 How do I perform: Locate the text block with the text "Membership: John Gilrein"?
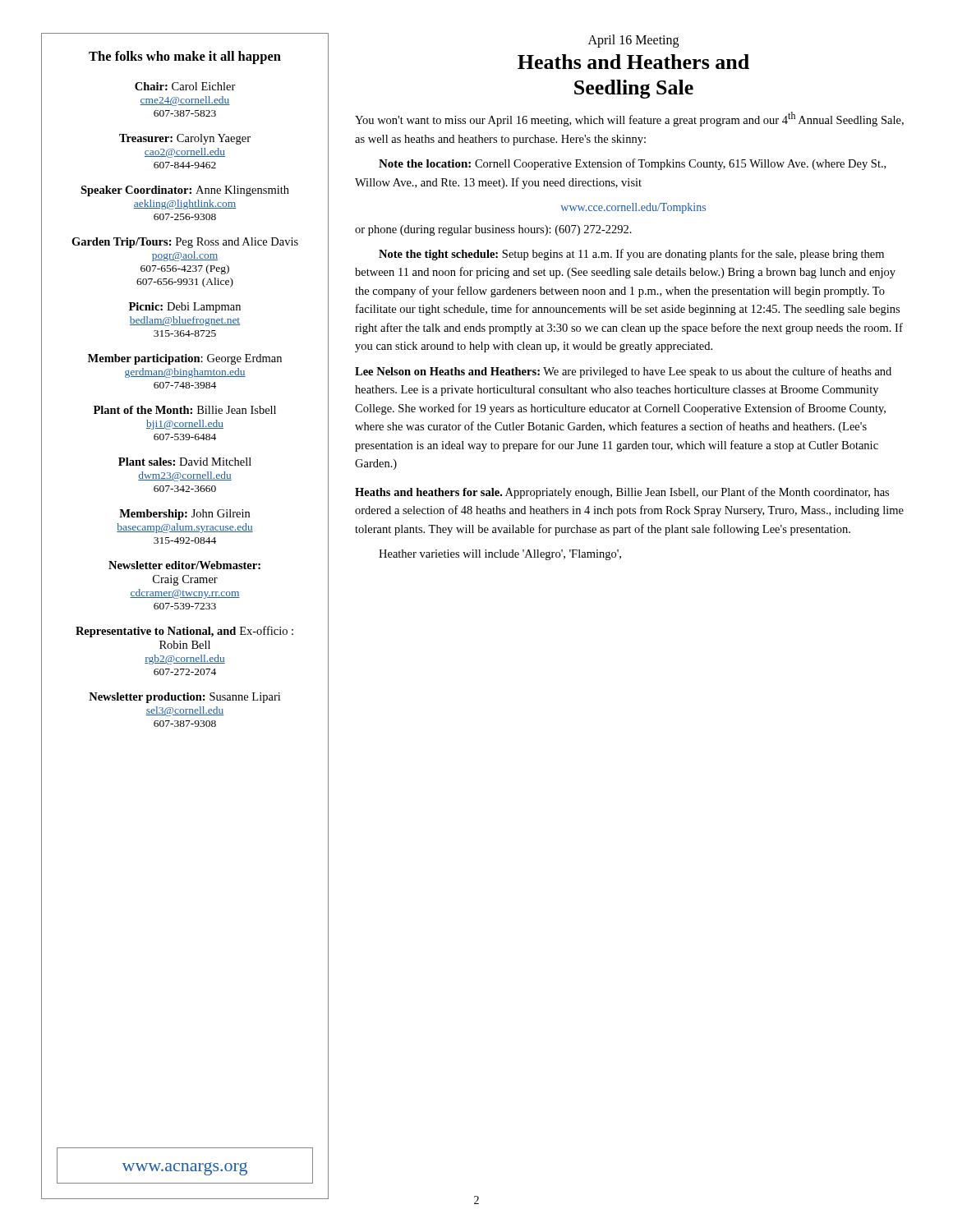(x=185, y=527)
